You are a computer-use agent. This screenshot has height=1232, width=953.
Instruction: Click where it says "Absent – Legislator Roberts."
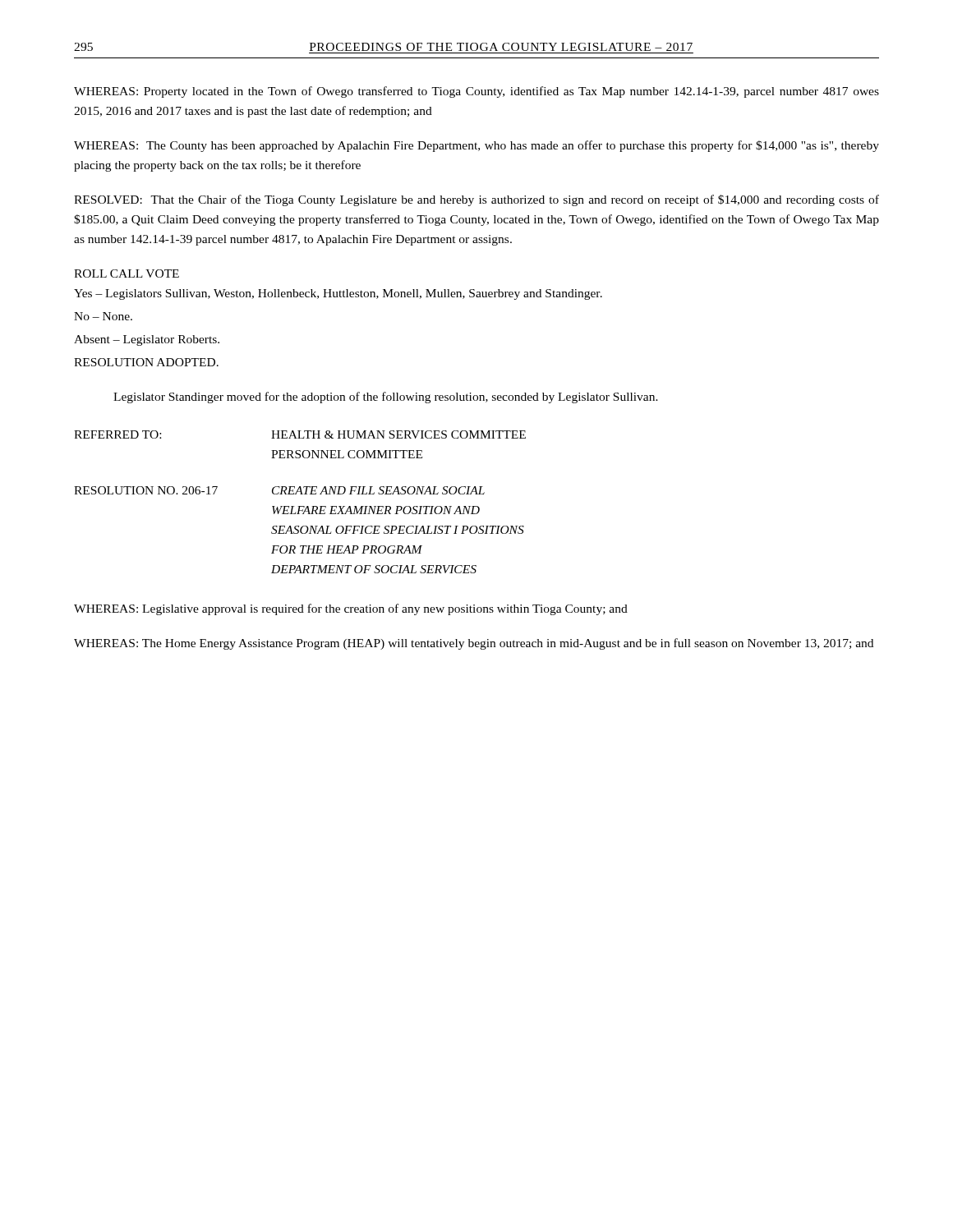click(147, 339)
